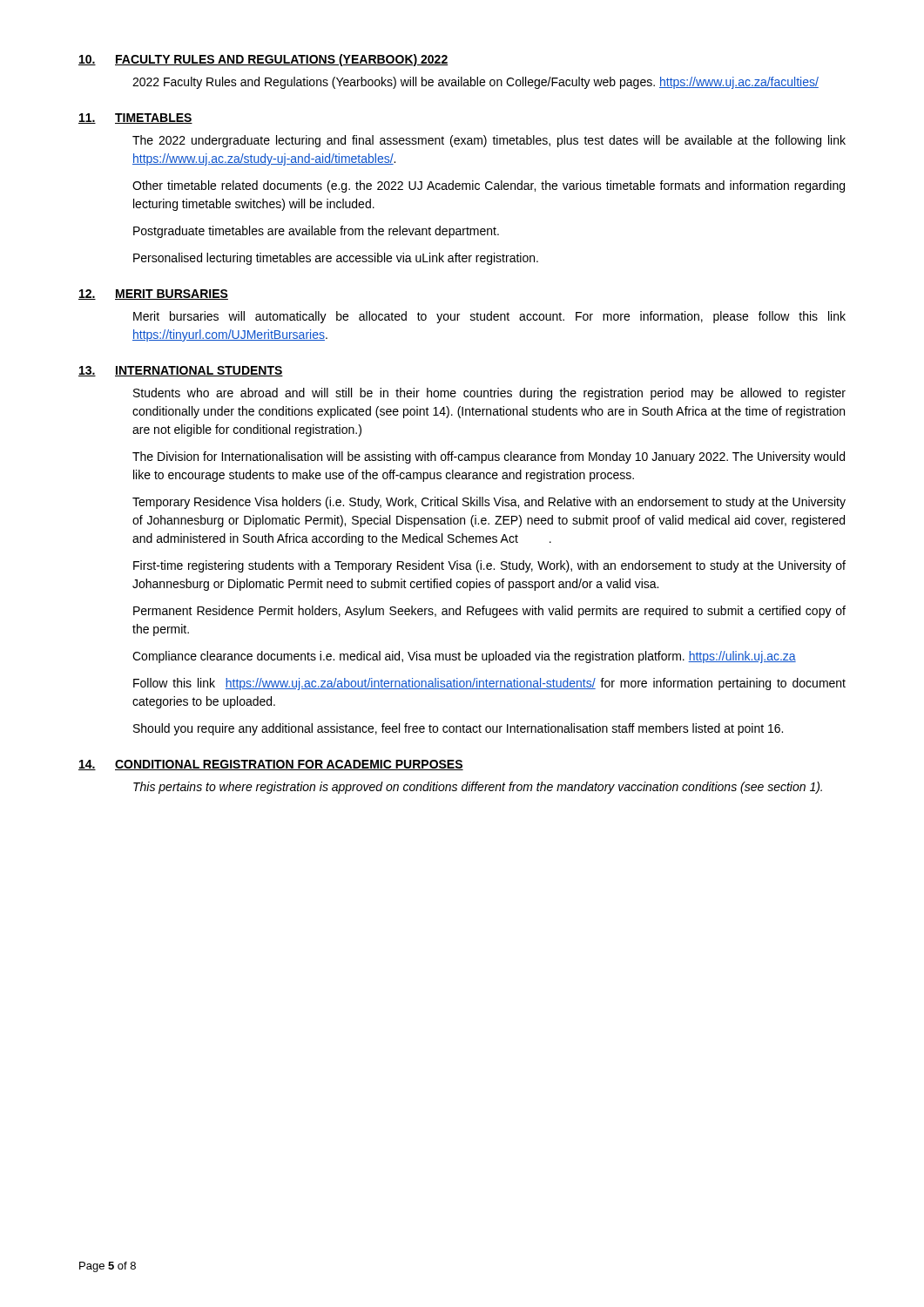This screenshot has height=1307, width=924.
Task: Navigate to the block starting "12. MERIT BURSARIES"
Action: 153,294
